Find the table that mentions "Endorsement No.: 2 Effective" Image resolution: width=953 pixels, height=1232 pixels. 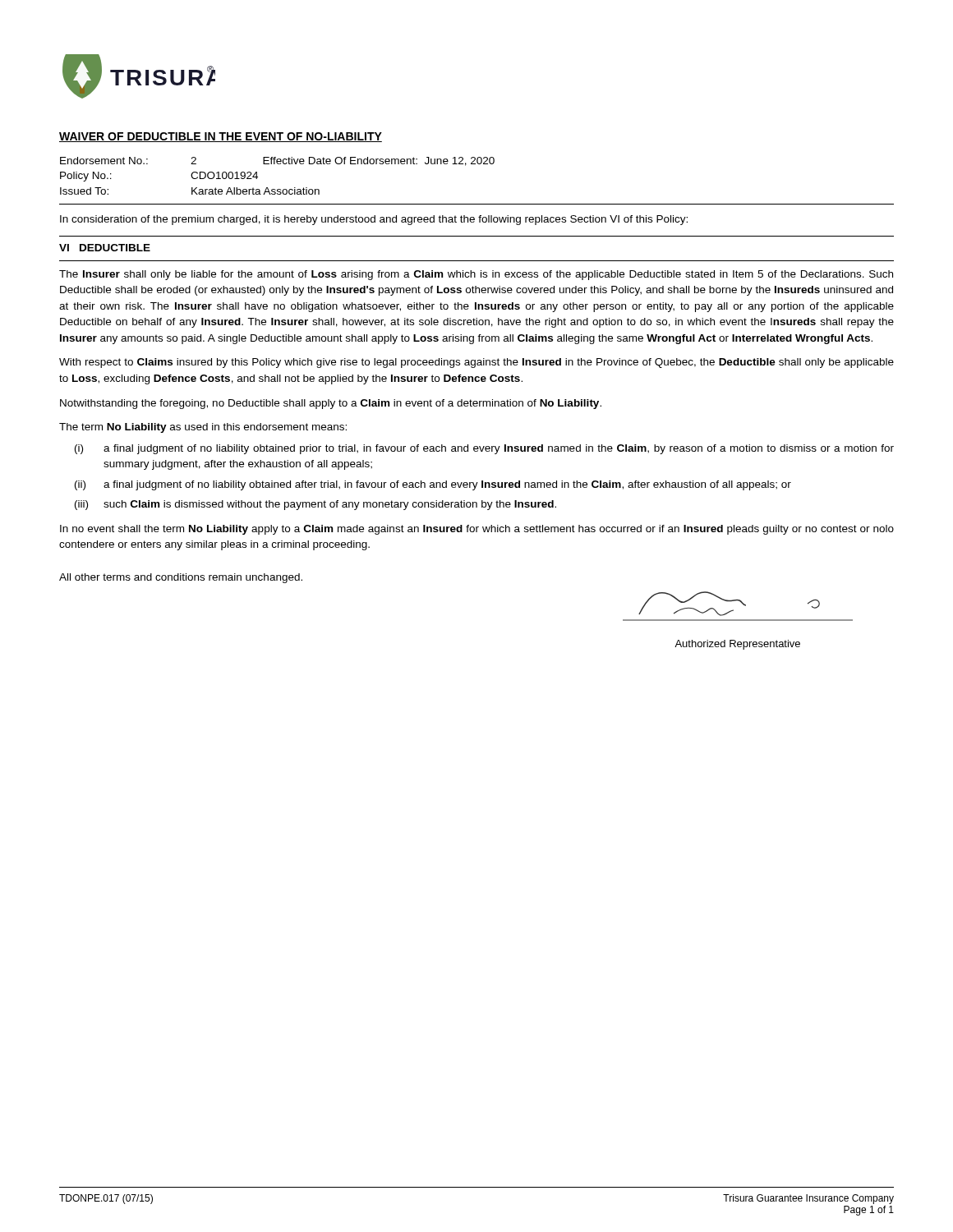[476, 176]
